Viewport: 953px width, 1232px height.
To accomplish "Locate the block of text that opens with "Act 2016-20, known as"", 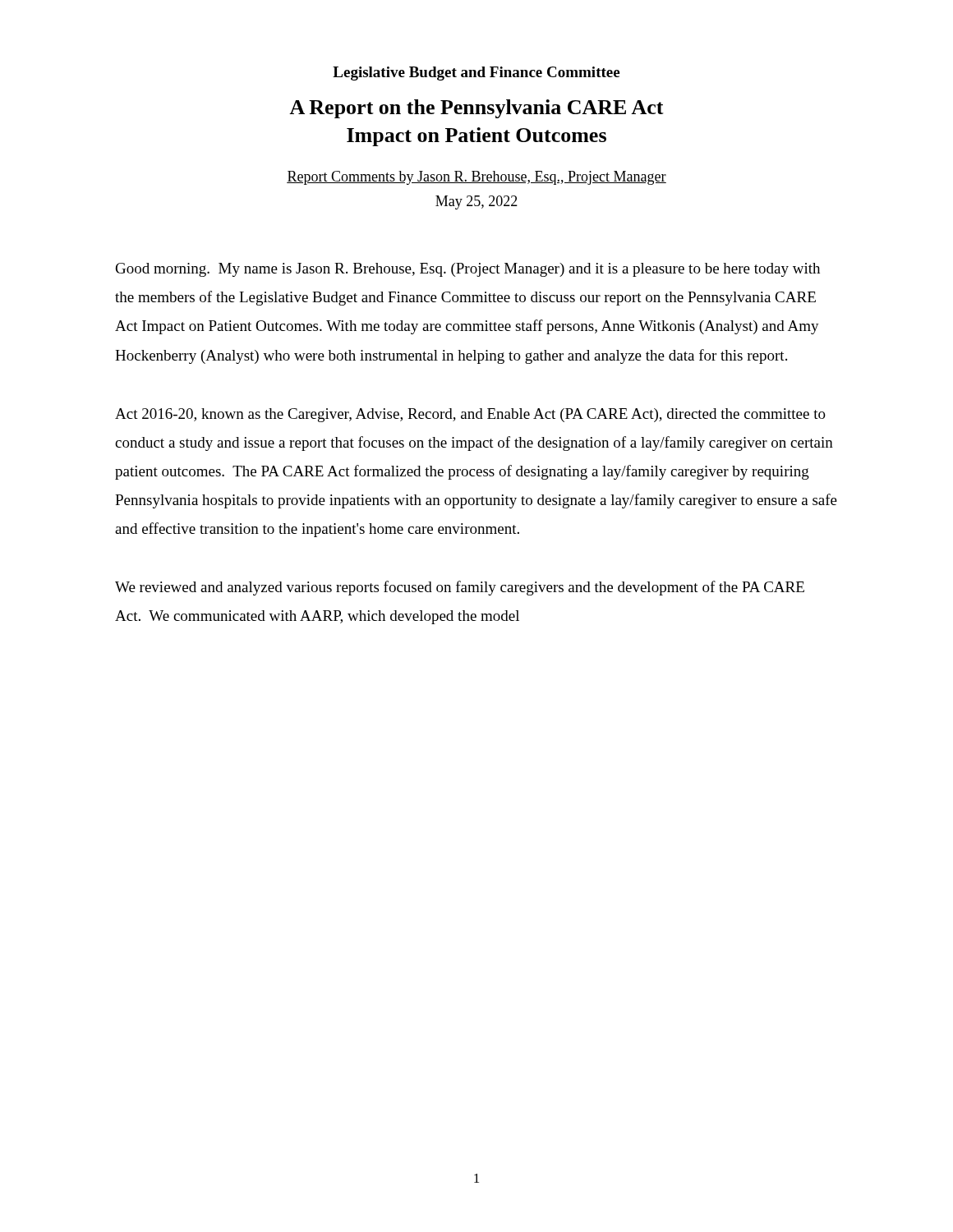I will (x=476, y=471).
